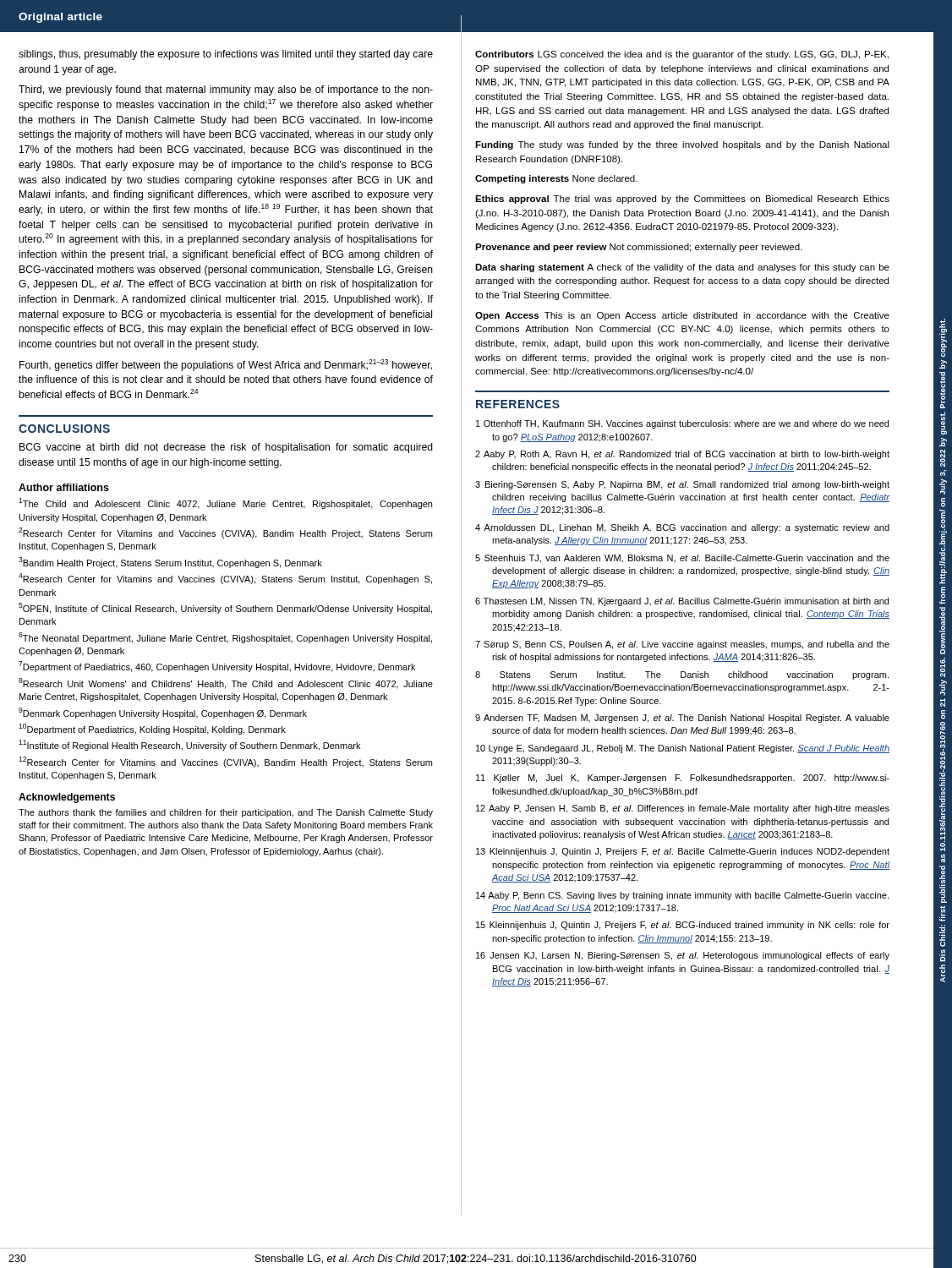Screen dimensions: 1268x952
Task: Point to the text block starting "1 Ottenhoff TH, Kaufmann"
Action: point(682,431)
